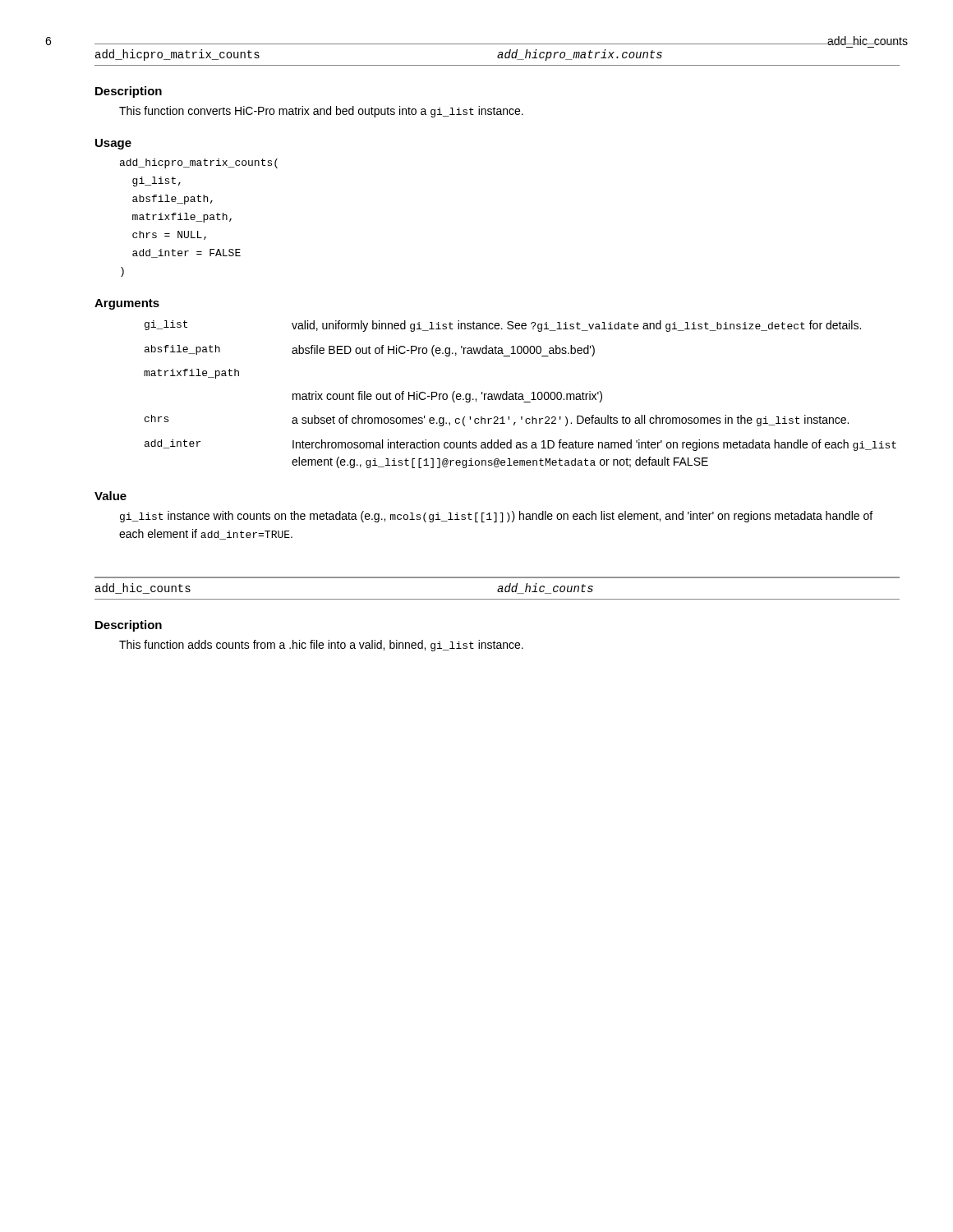Locate the text "add_hic_counts add_hic_counts"

click(497, 589)
